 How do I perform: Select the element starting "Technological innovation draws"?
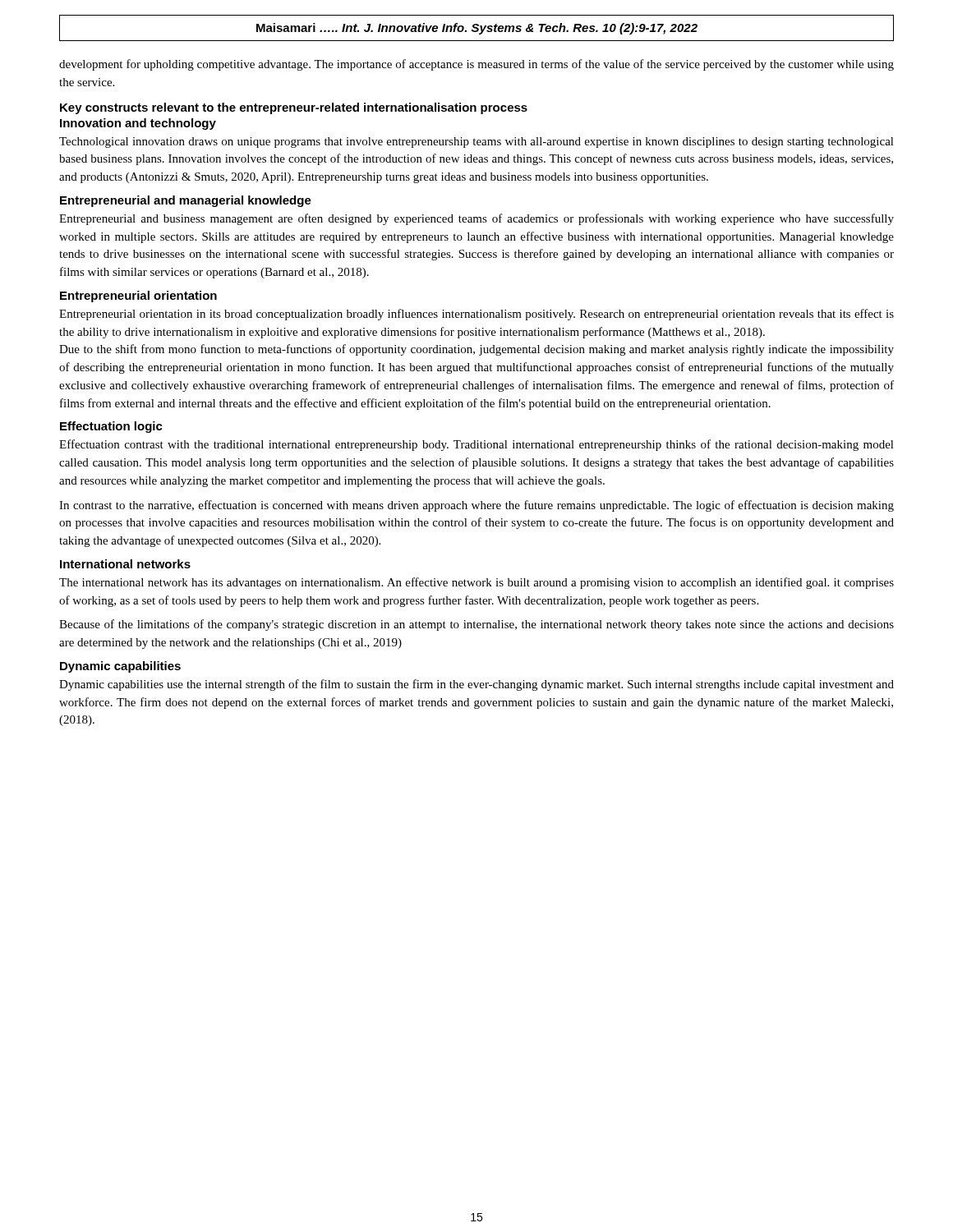476,159
